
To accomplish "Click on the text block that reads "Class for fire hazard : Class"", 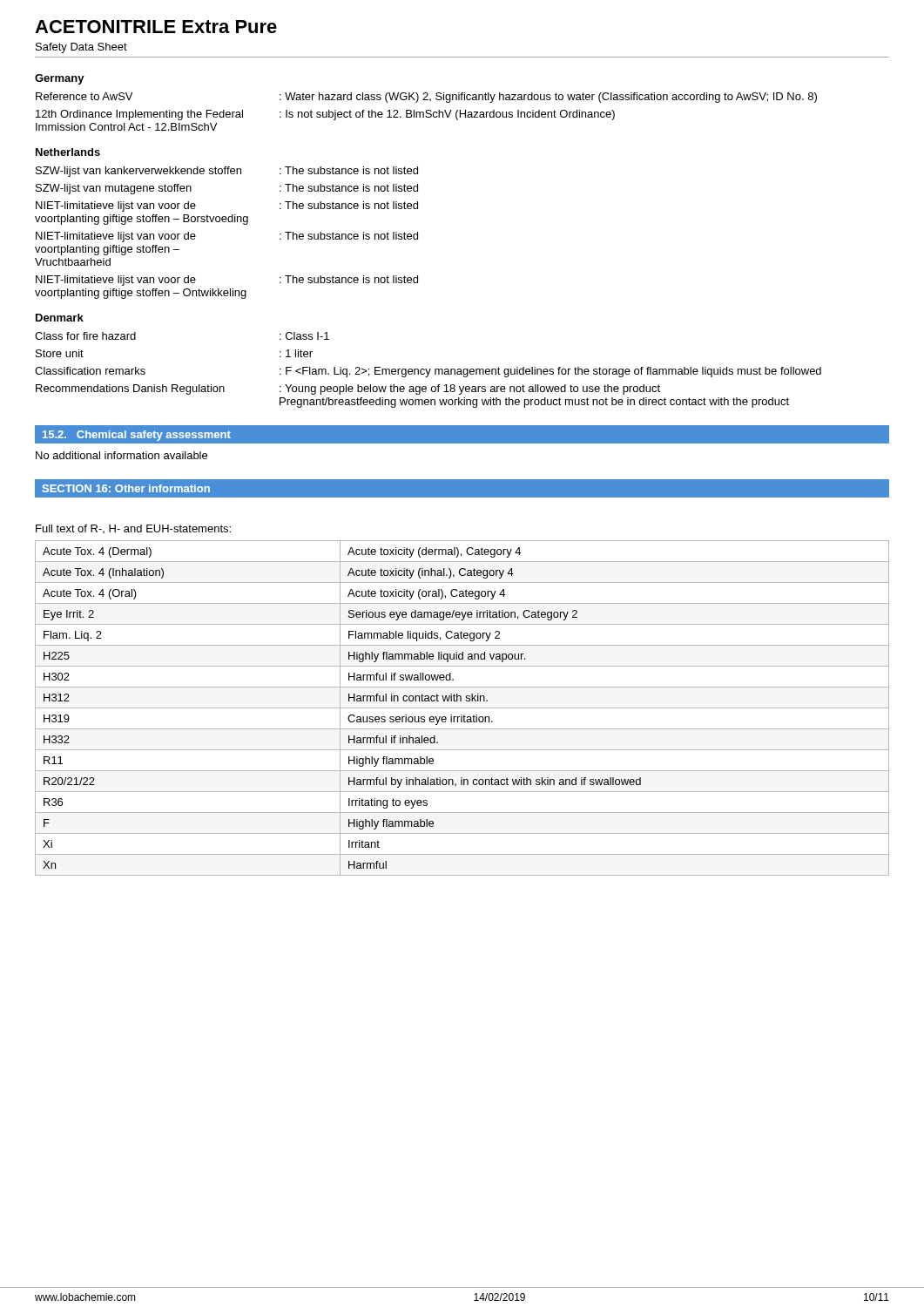I will pos(85,336).
